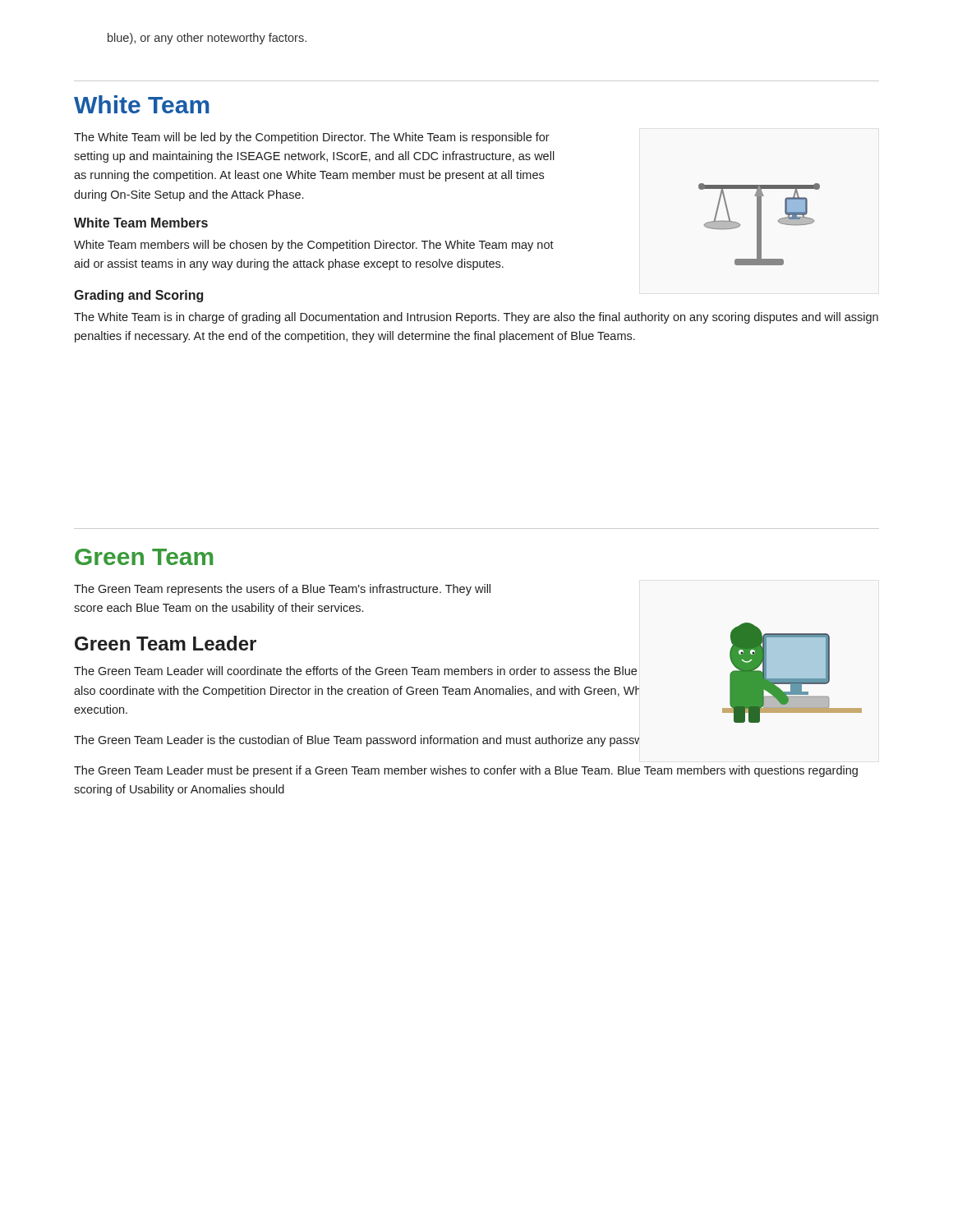
Task: Click on the text block with the text "The White Team will be led"
Action: (314, 166)
